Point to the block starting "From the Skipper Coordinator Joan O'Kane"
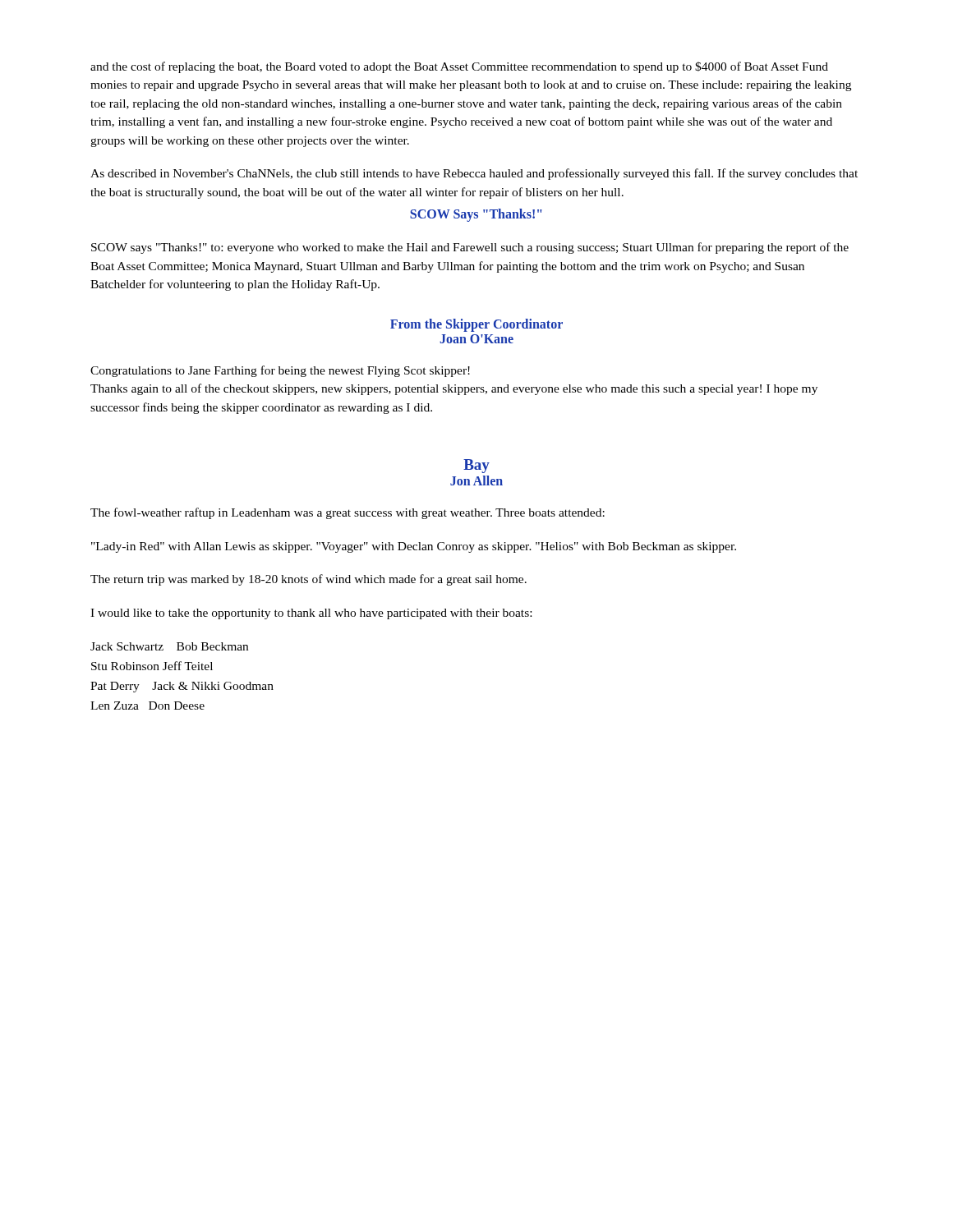 [476, 331]
